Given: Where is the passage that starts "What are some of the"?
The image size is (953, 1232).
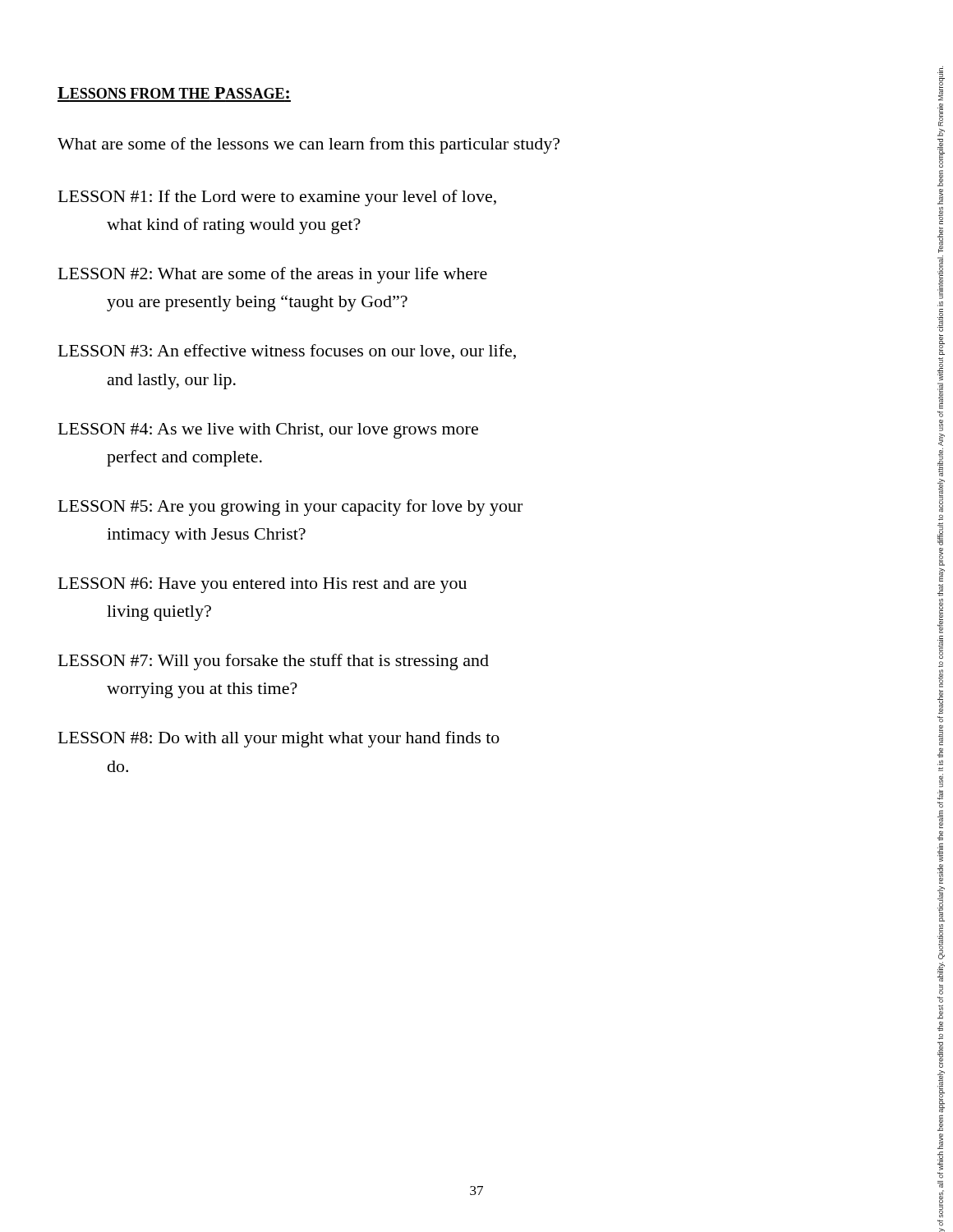Looking at the screenshot, I should coord(309,143).
